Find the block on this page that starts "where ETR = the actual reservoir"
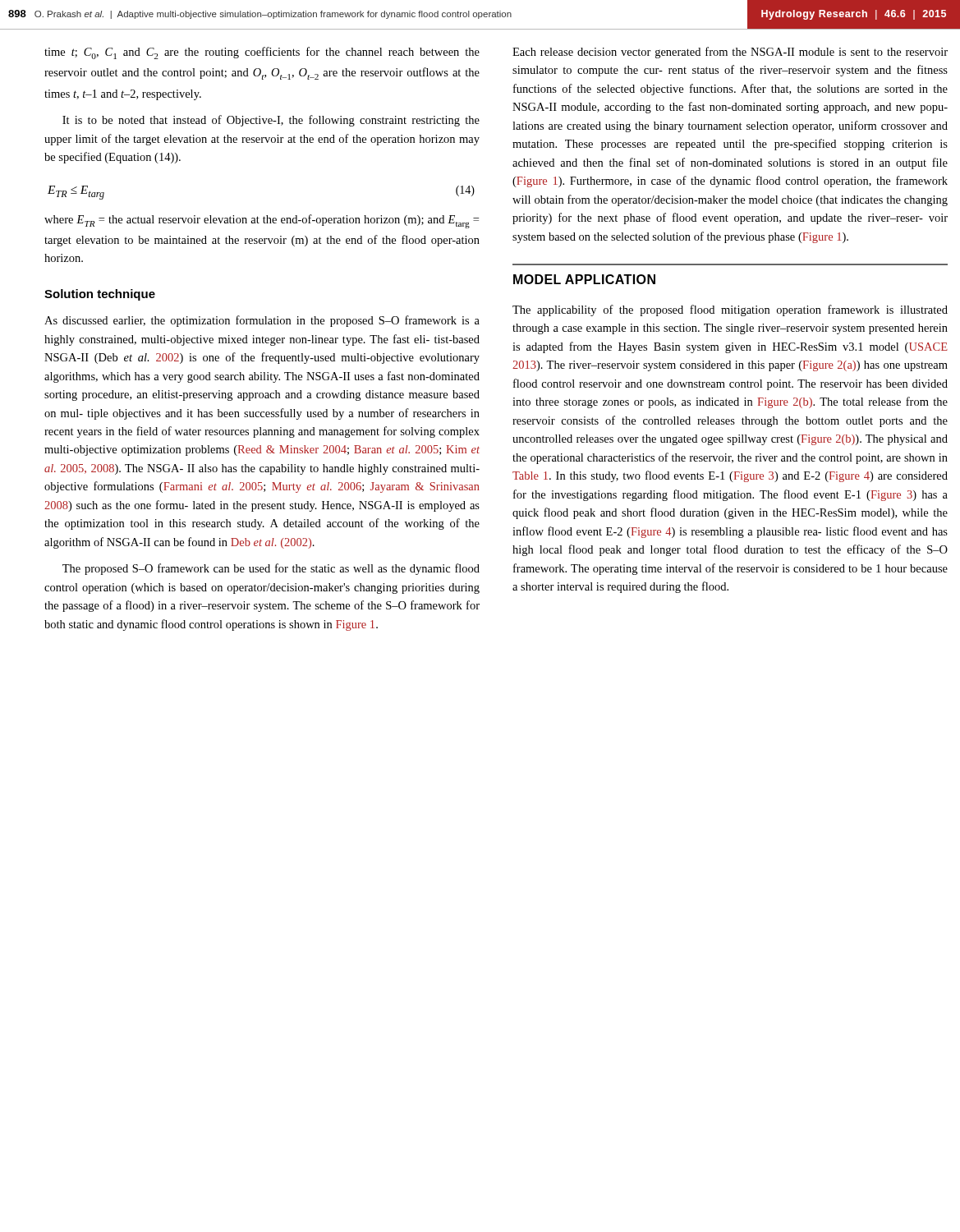This screenshot has height=1232, width=960. click(262, 239)
